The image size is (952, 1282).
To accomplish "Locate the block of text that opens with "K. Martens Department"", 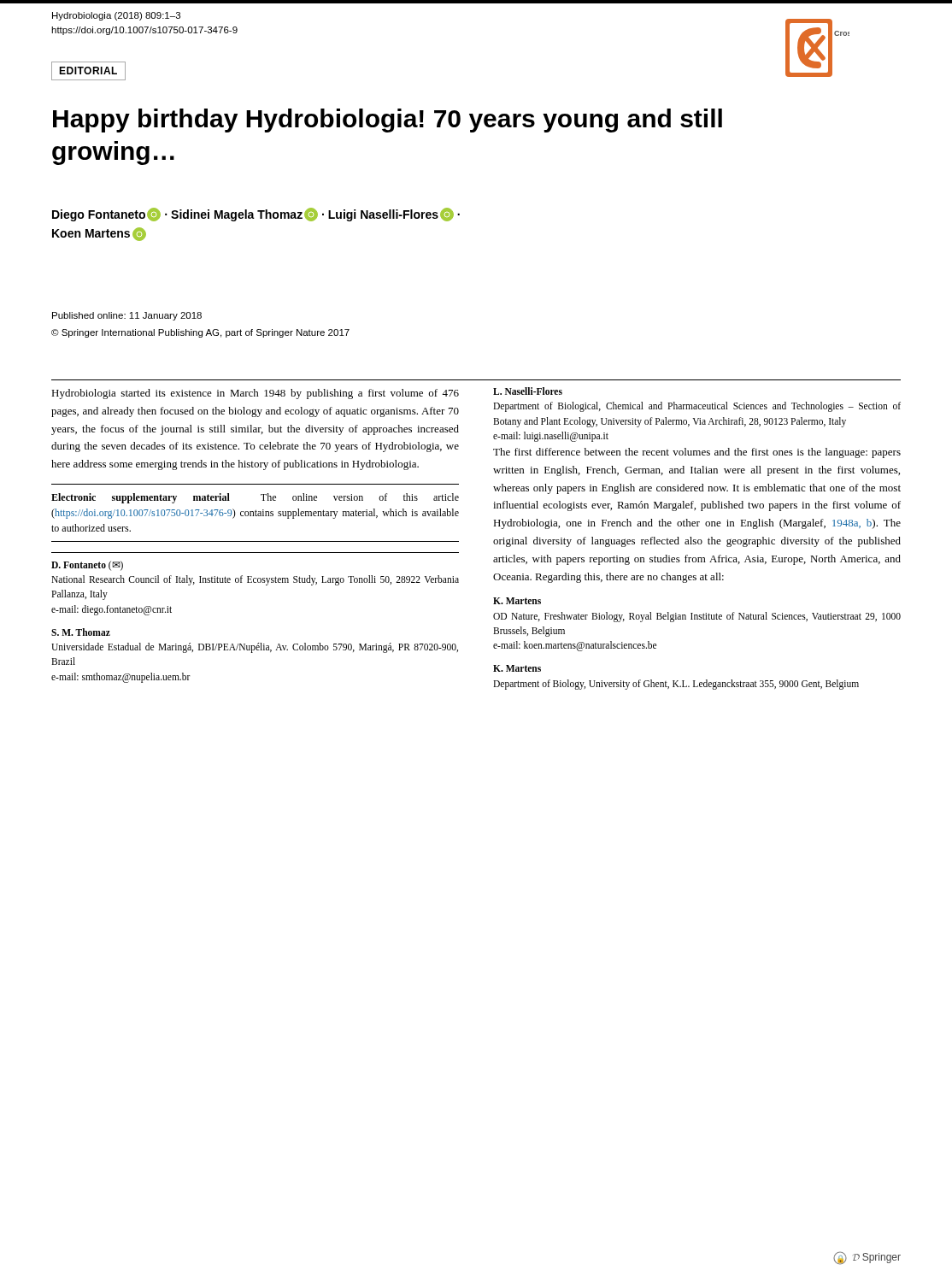I will [676, 676].
